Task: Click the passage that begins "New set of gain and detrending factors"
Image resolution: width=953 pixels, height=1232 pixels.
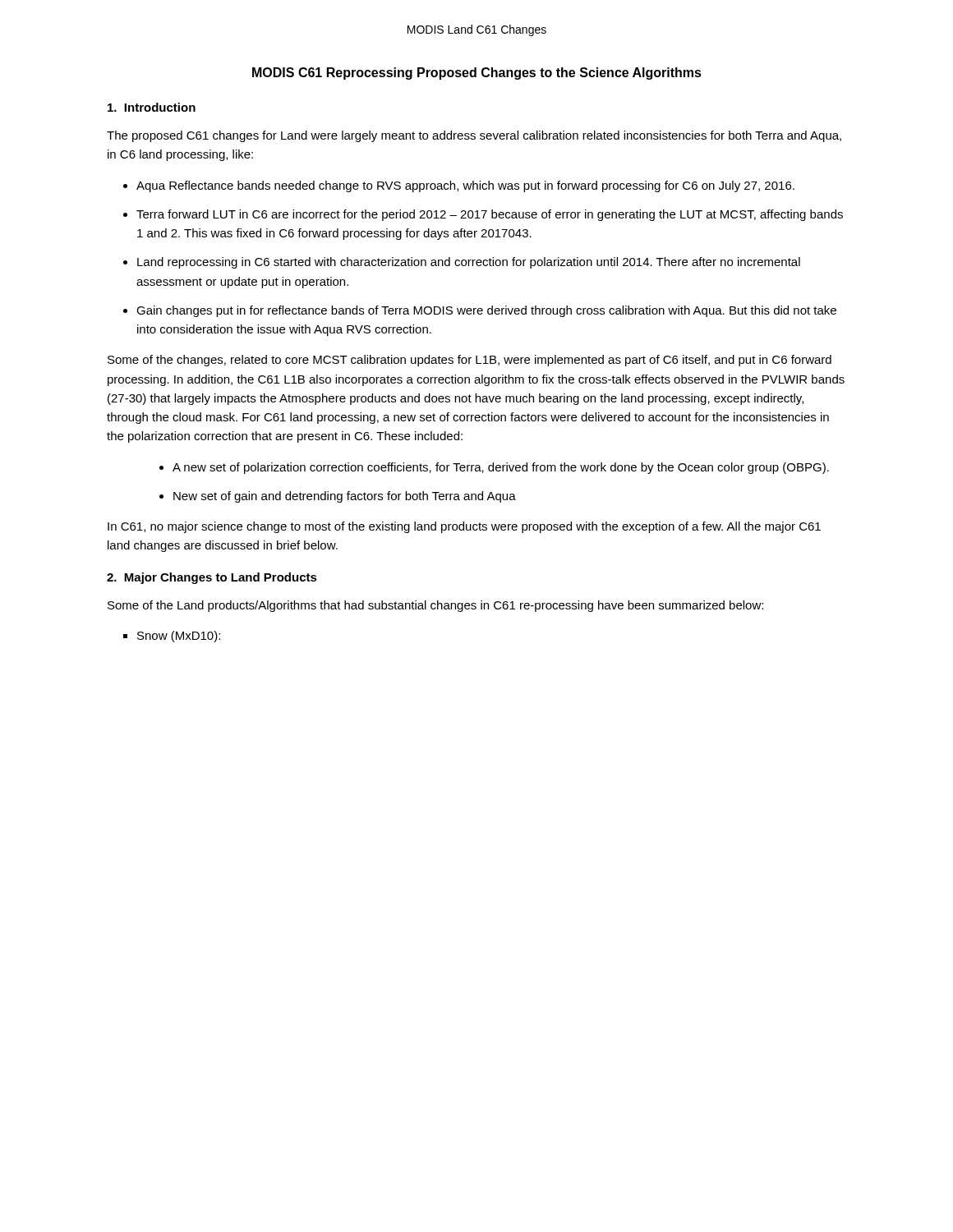Action: (344, 495)
